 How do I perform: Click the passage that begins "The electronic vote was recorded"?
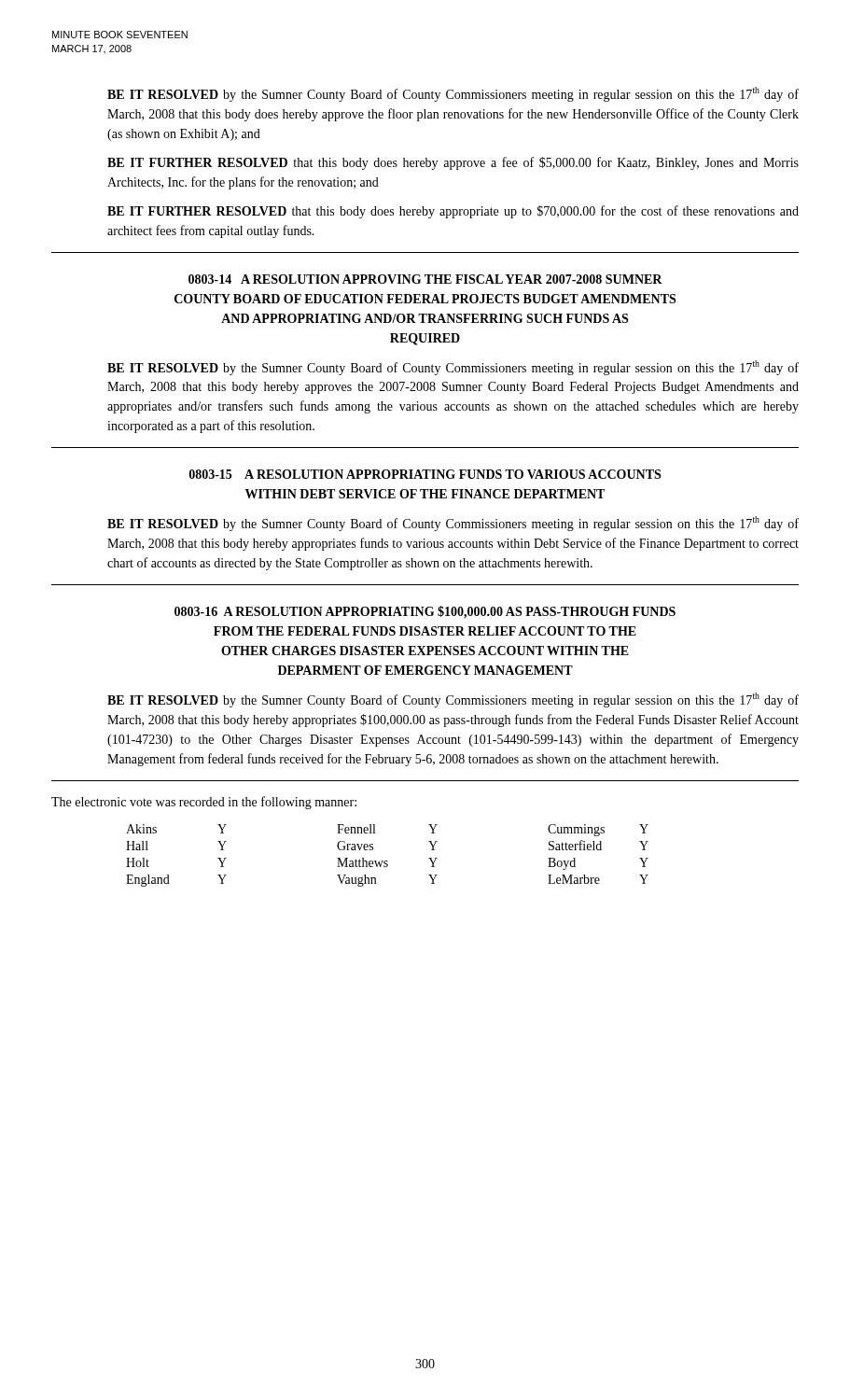coord(204,802)
